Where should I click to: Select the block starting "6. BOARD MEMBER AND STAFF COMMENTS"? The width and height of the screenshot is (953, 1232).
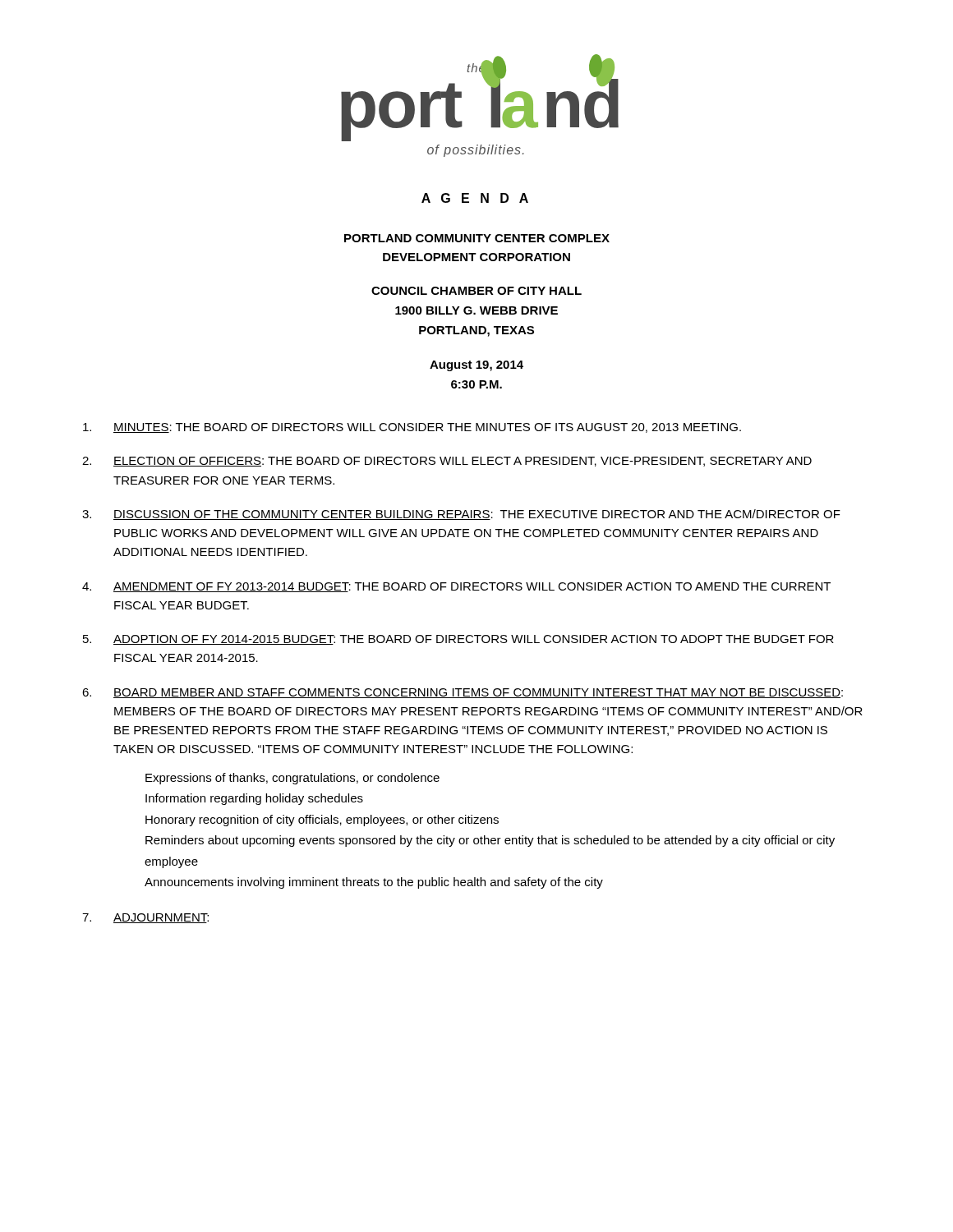pyautogui.click(x=463, y=693)
